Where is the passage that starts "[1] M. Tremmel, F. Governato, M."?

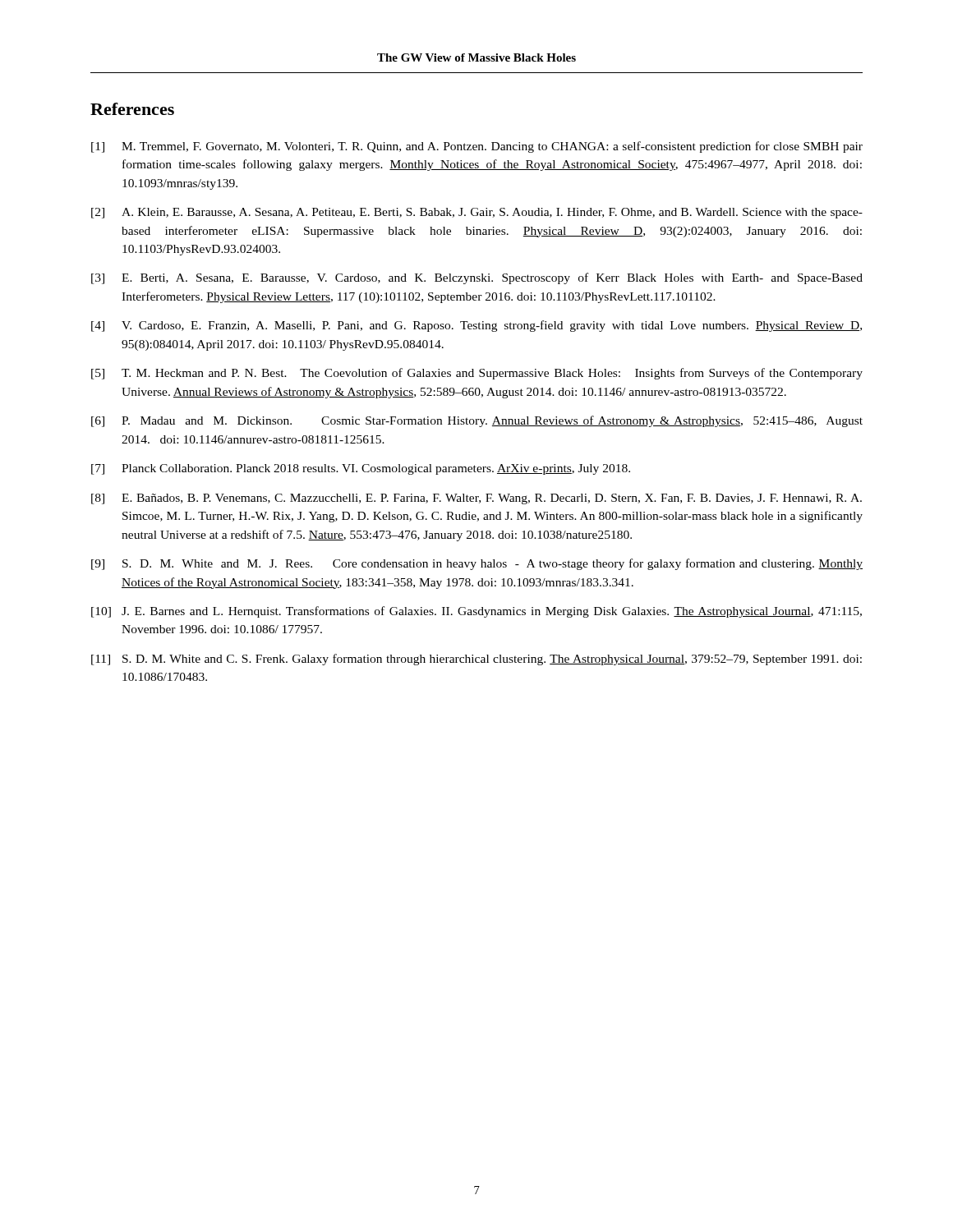[476, 165]
